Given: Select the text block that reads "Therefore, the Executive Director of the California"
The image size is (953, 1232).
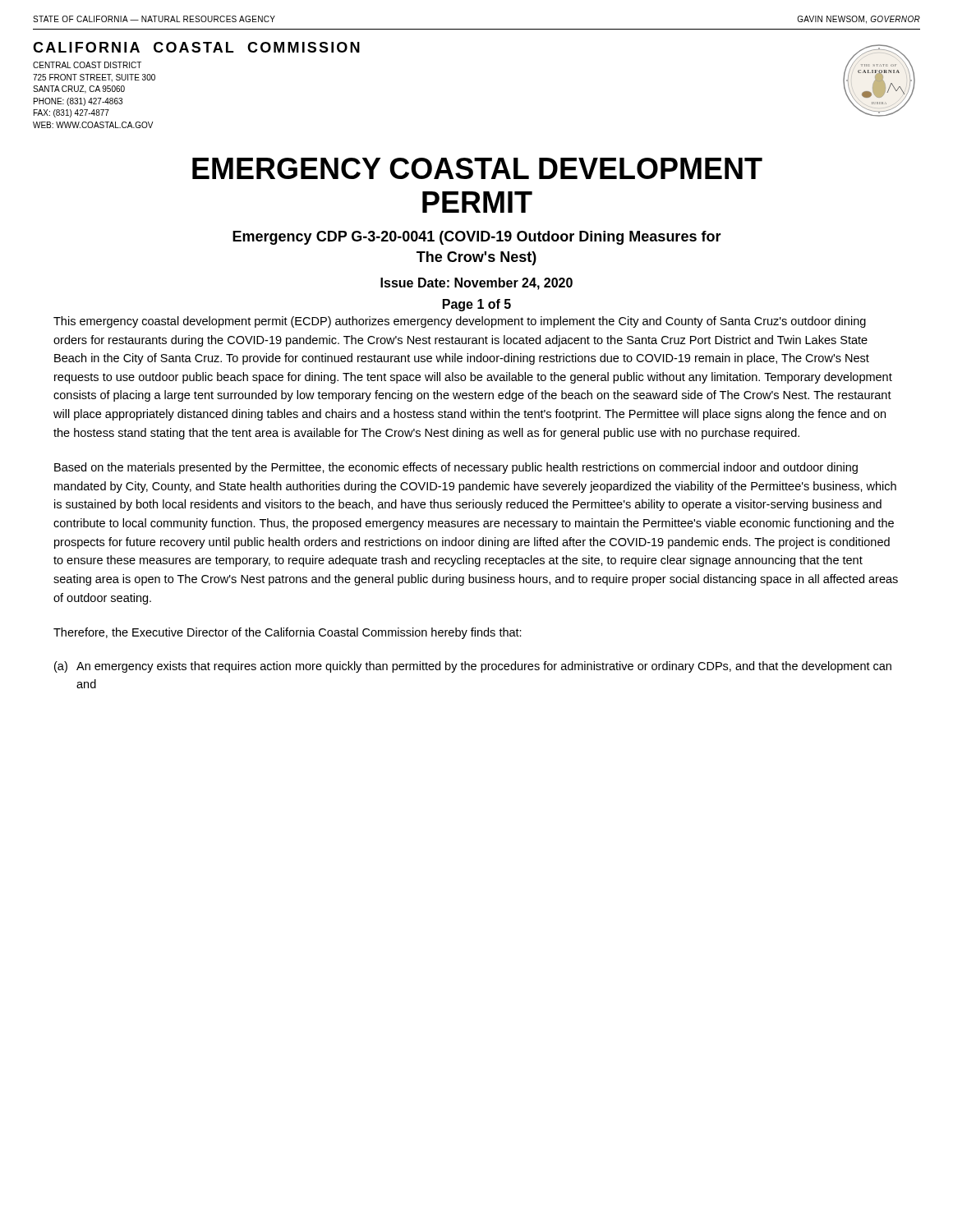Looking at the screenshot, I should click(288, 633).
